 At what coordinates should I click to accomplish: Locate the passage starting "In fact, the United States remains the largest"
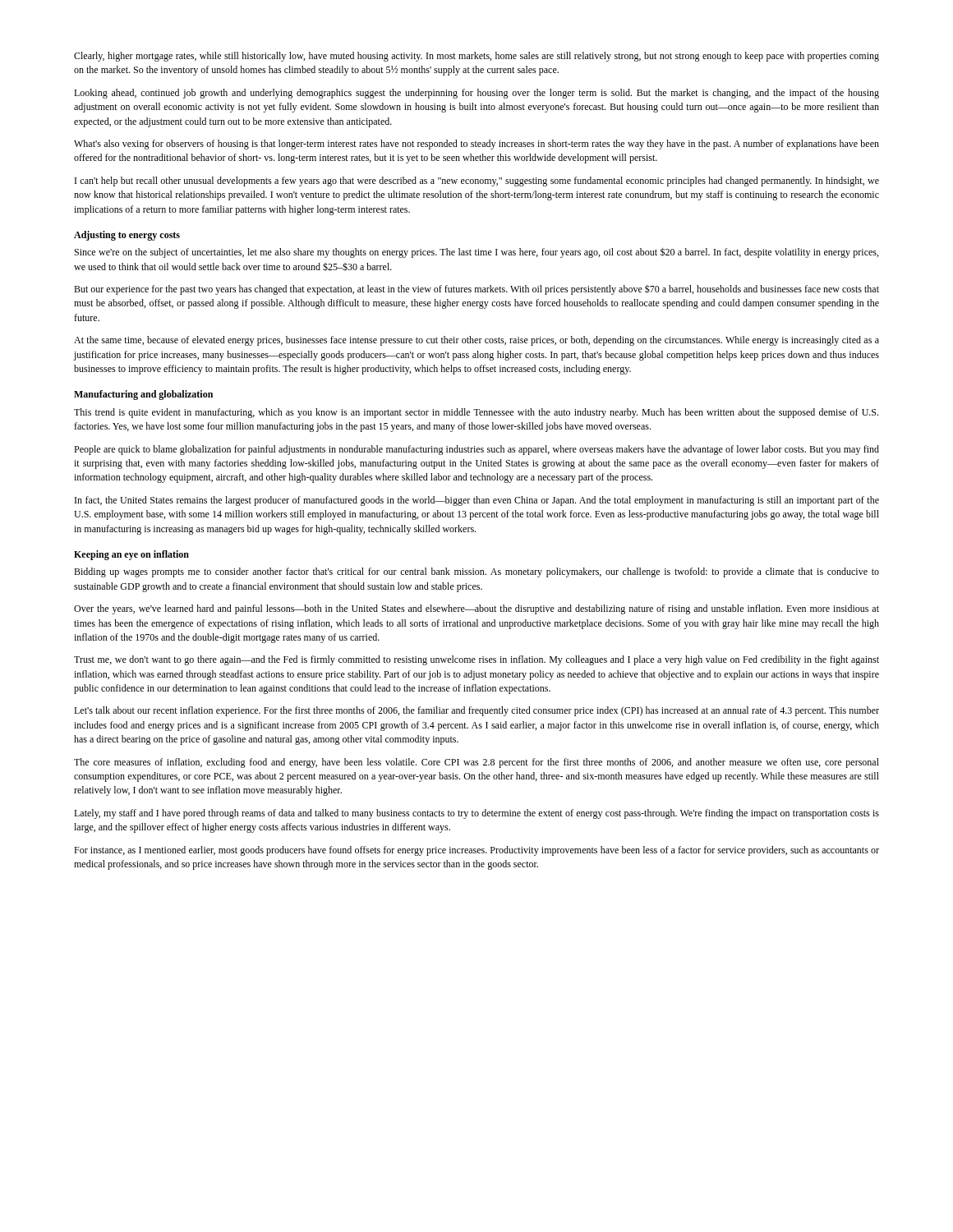point(476,515)
